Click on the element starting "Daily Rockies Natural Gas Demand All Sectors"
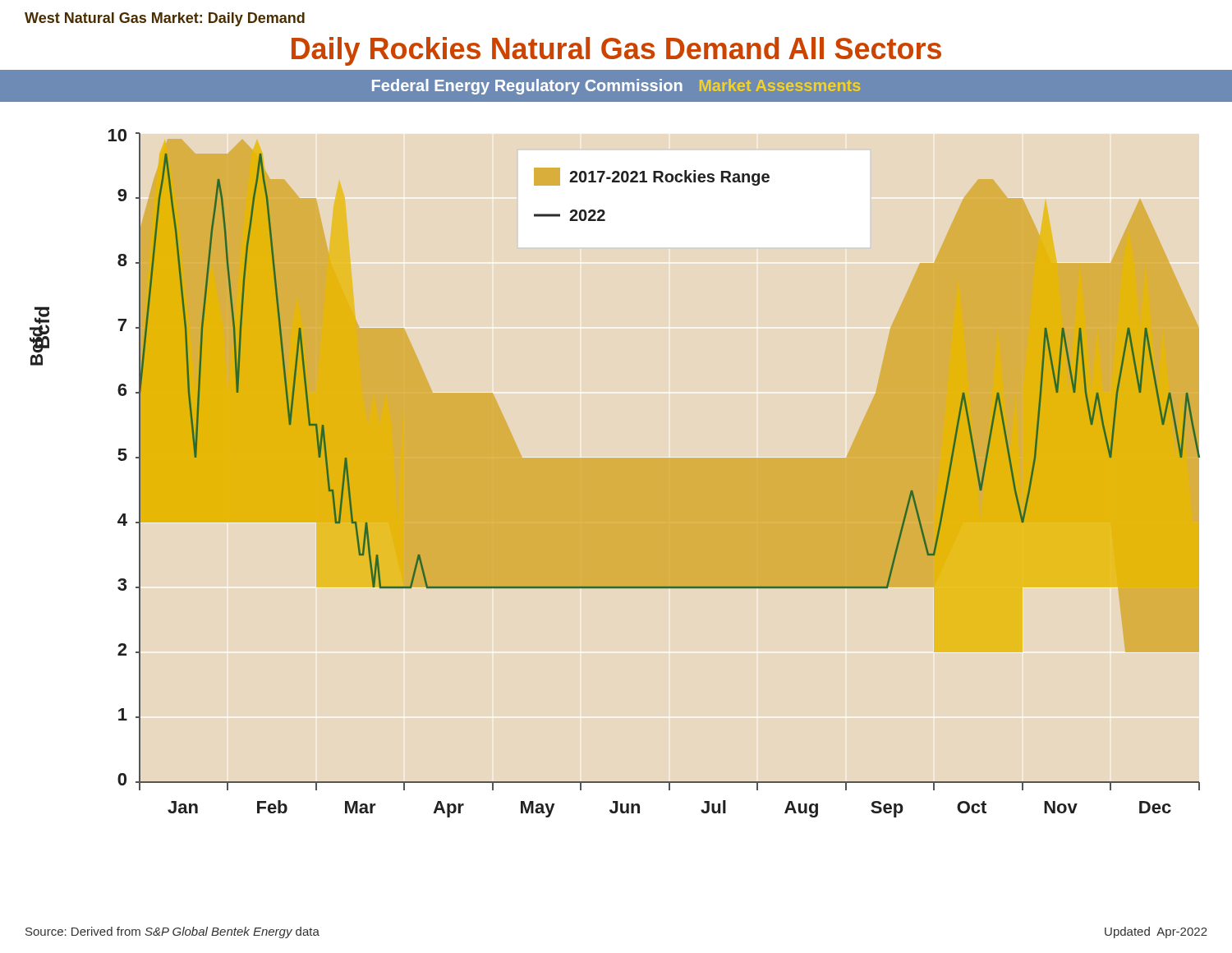 click(616, 49)
